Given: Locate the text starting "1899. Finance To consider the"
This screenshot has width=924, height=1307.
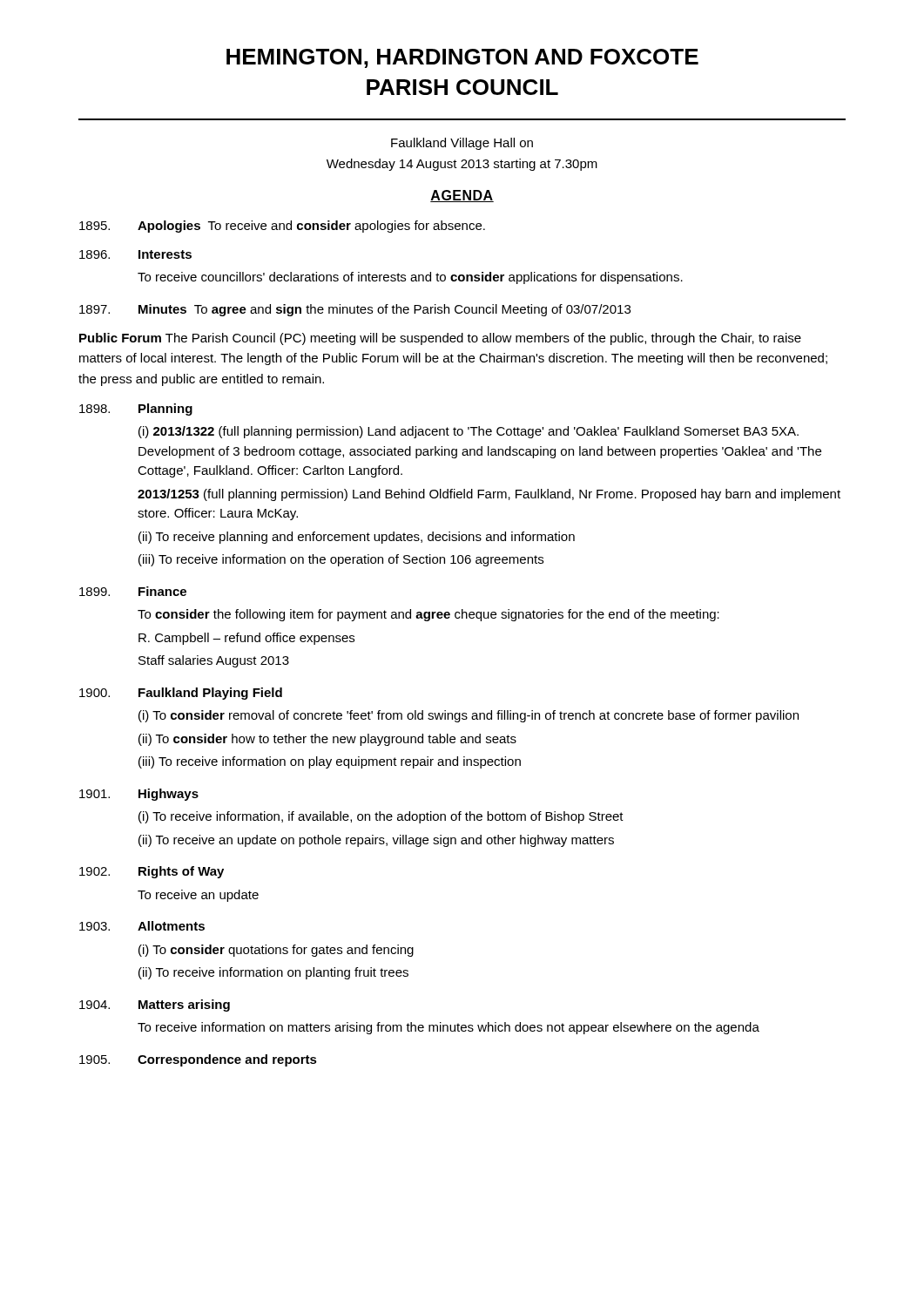Looking at the screenshot, I should click(x=462, y=628).
